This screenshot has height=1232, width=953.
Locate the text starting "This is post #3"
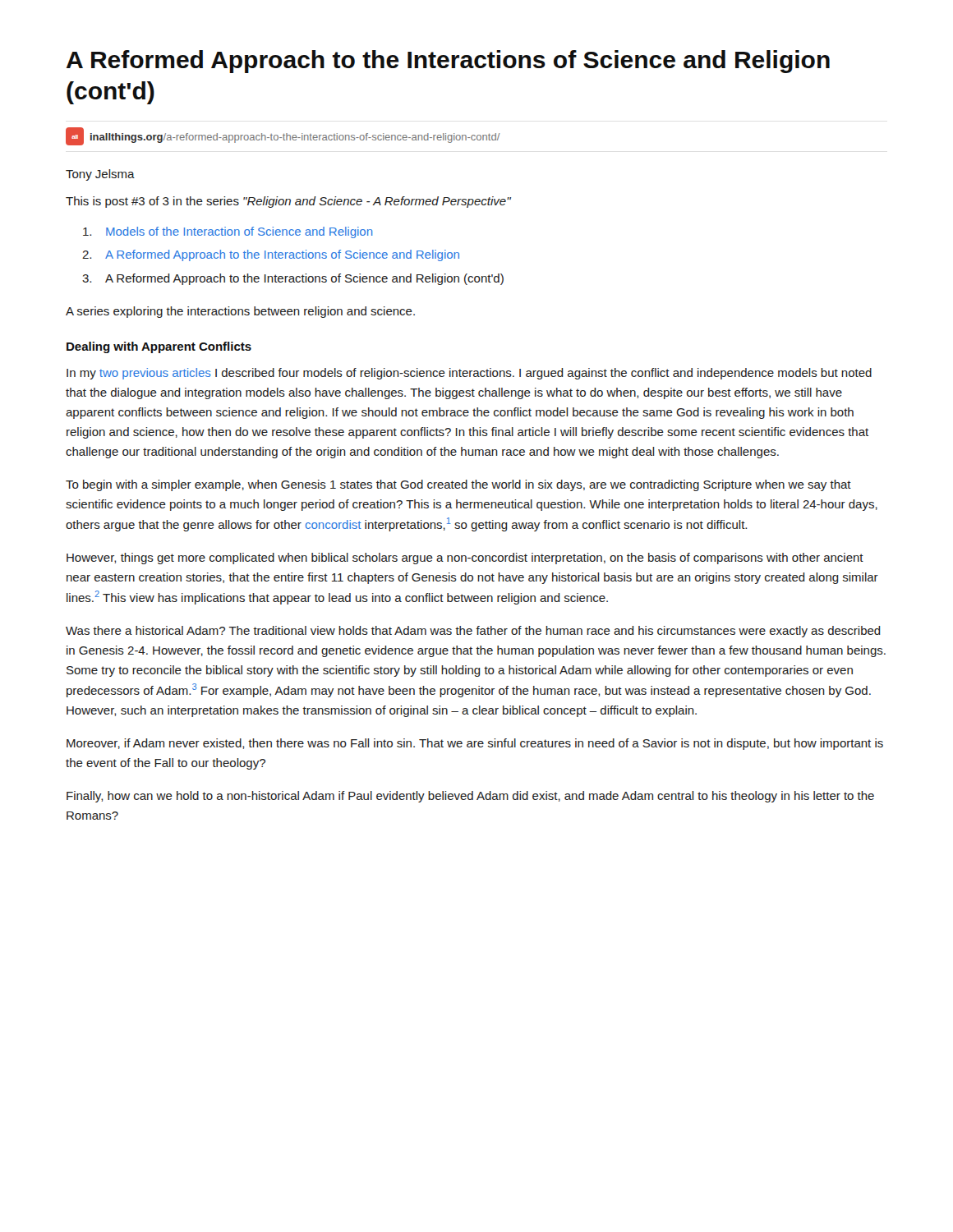288,201
